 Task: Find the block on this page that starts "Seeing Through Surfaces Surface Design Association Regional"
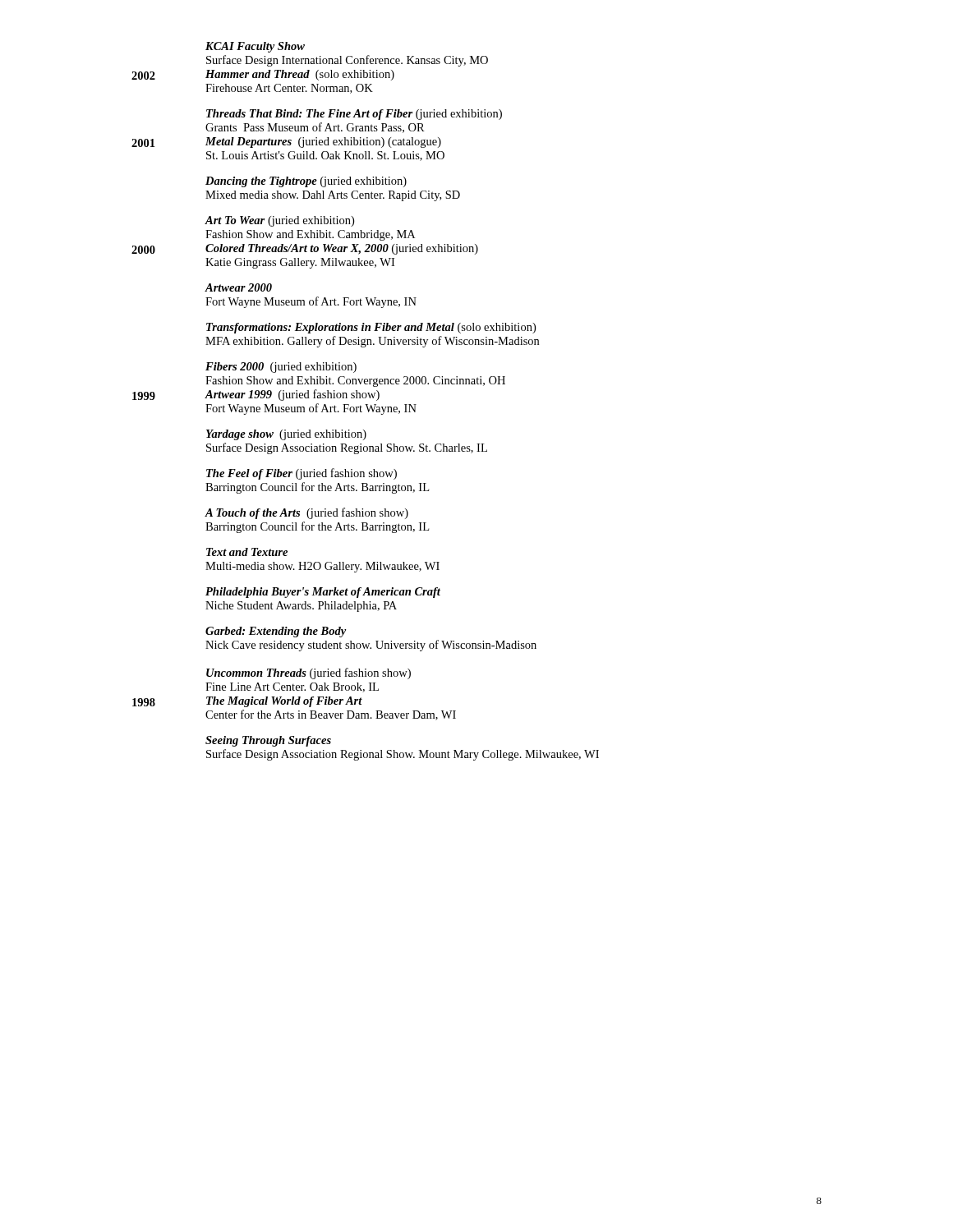tap(522, 747)
